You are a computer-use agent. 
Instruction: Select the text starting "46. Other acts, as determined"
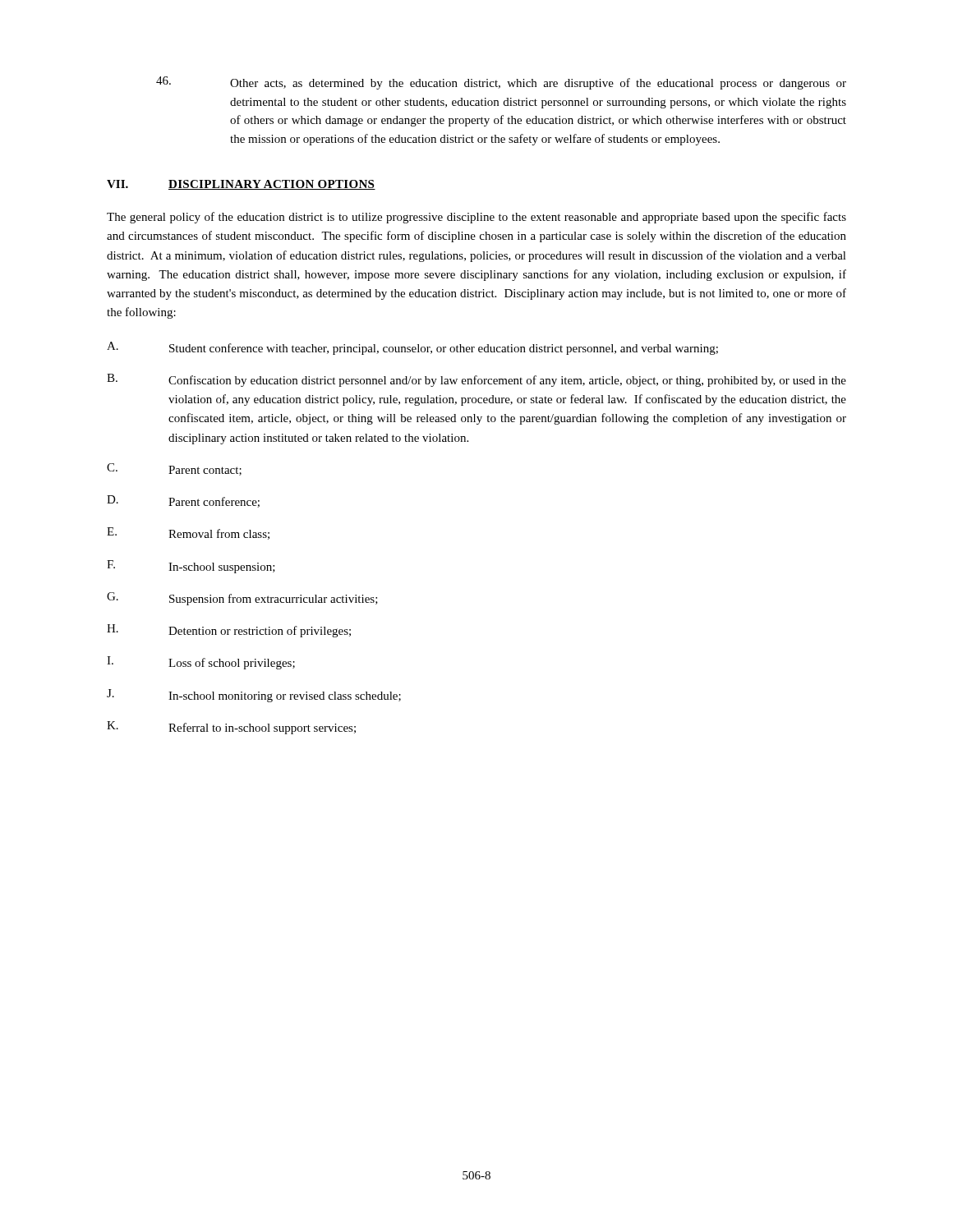476,111
